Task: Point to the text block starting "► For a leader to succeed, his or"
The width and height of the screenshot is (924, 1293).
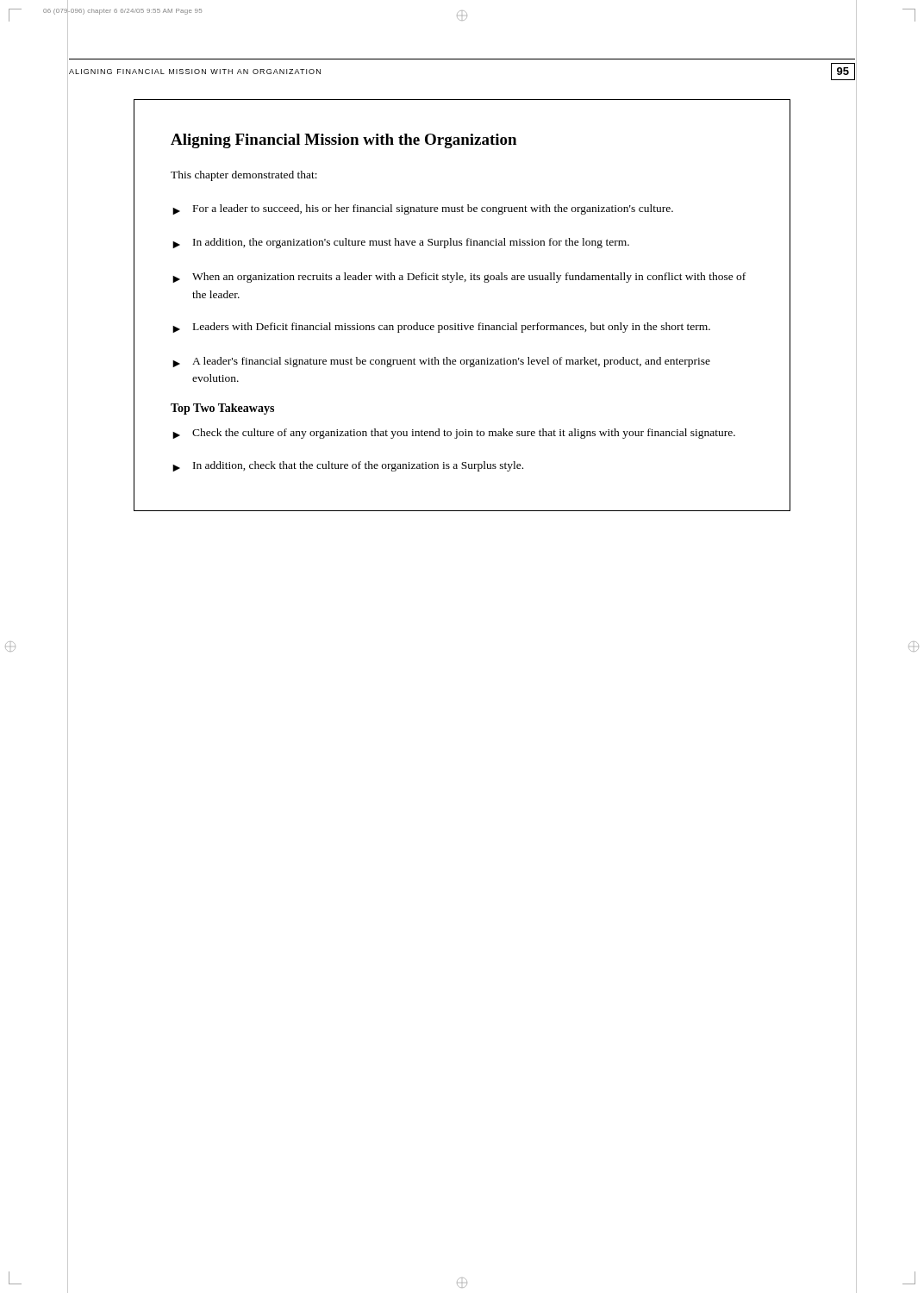Action: point(422,210)
